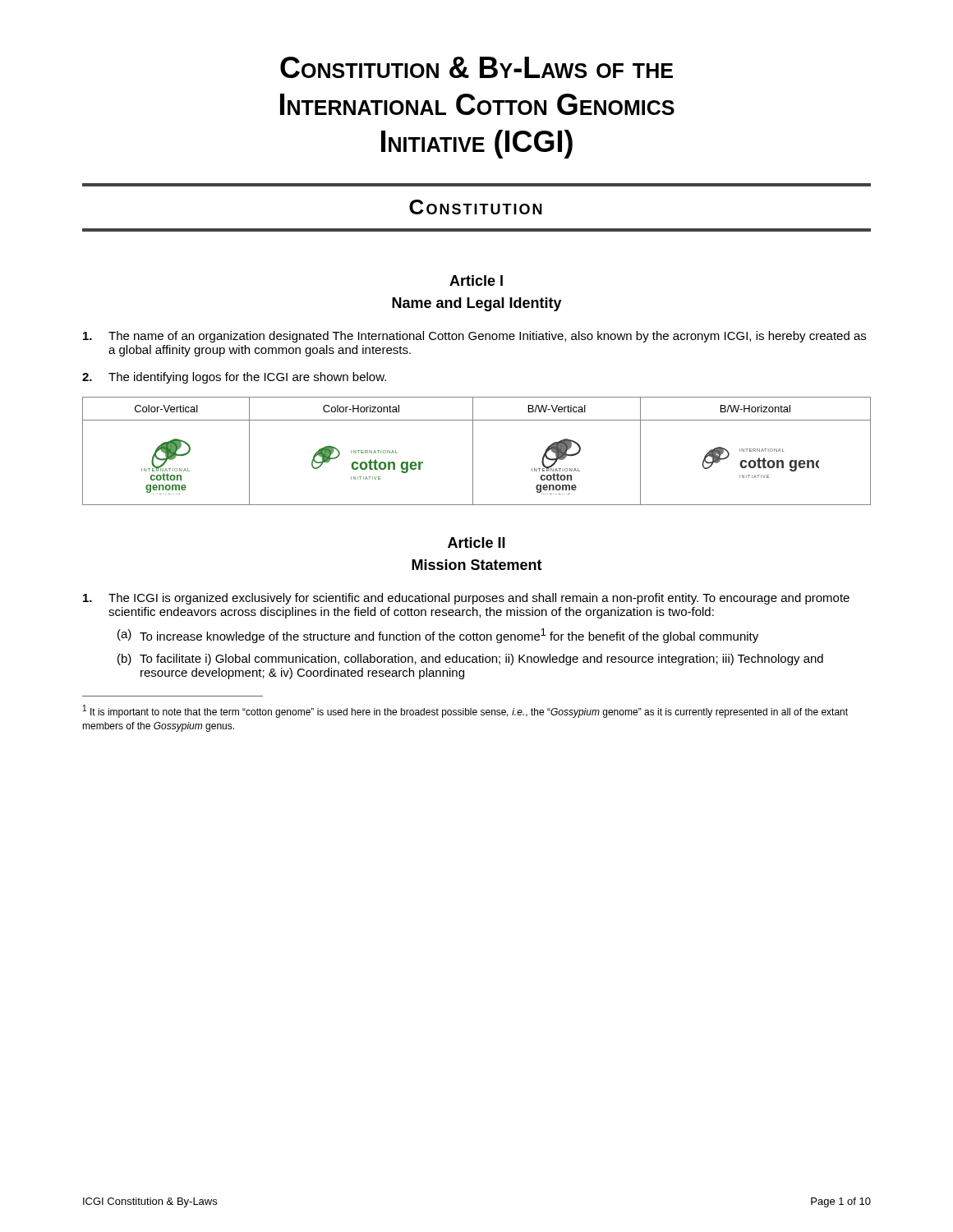953x1232 pixels.
Task: Click on the table containing "INTERNATIONAL cotton genome"
Action: tap(476, 451)
